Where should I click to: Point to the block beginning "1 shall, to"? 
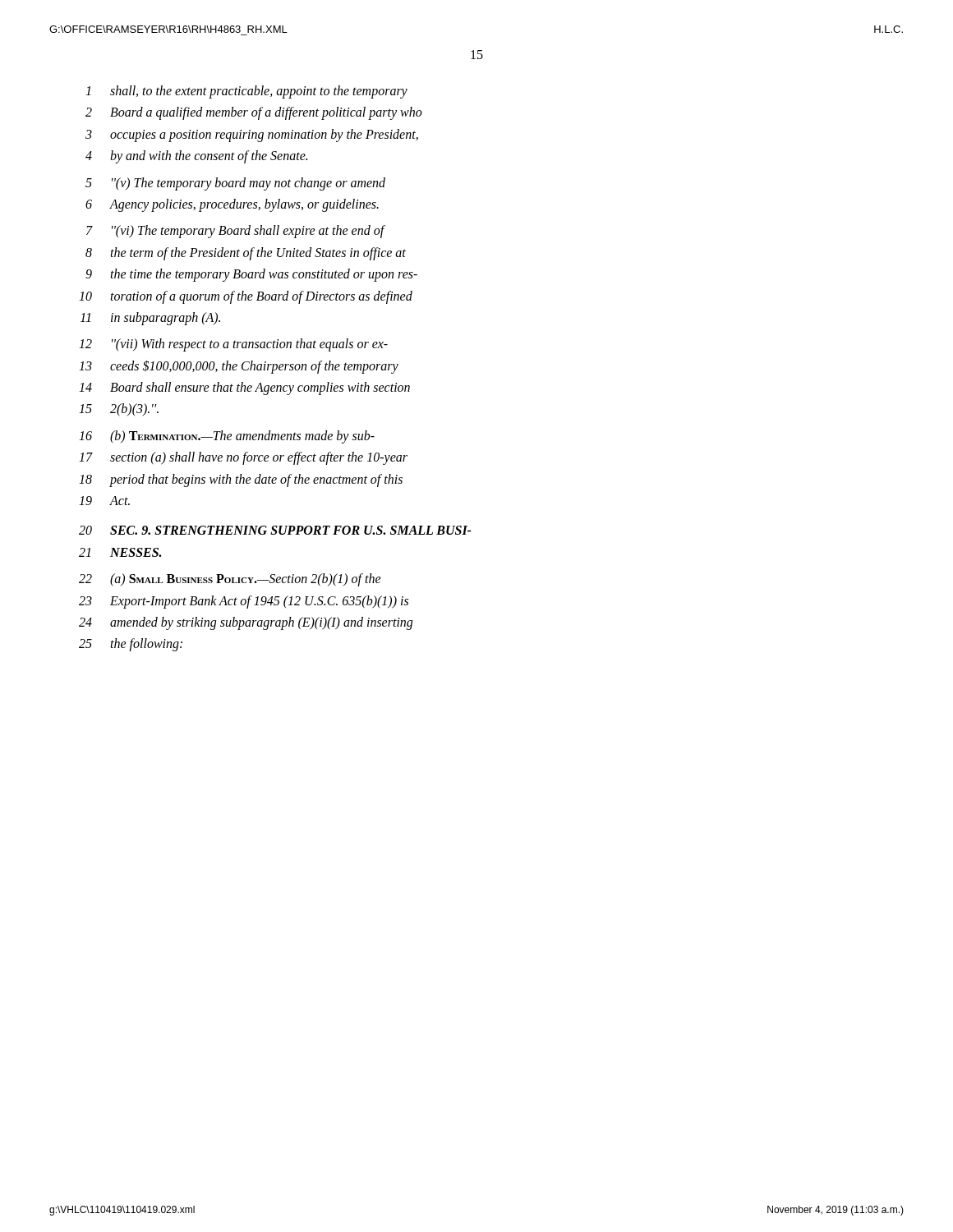click(246, 92)
